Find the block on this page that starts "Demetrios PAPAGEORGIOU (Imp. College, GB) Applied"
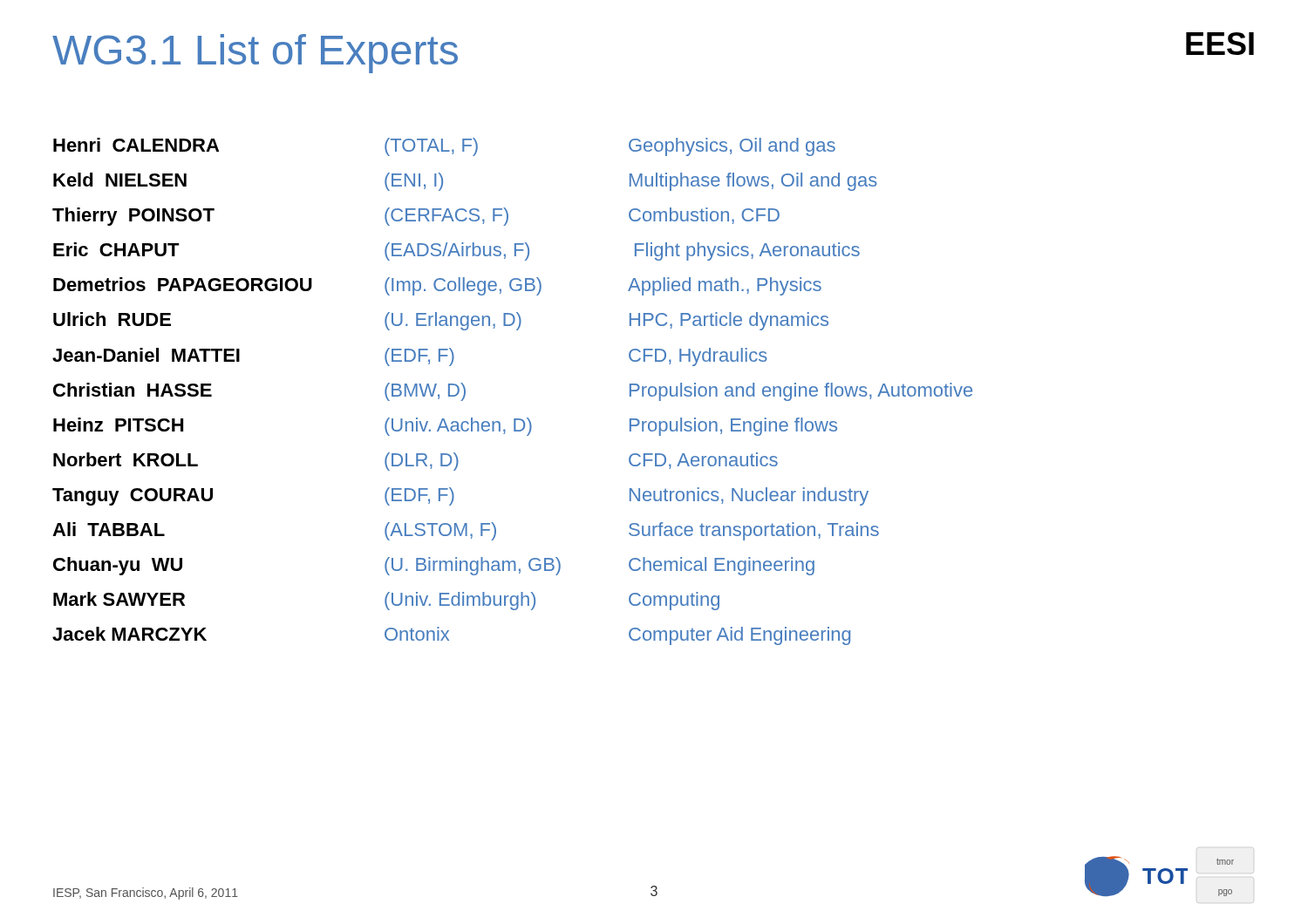This screenshot has width=1308, height=924. pyautogui.click(x=654, y=285)
